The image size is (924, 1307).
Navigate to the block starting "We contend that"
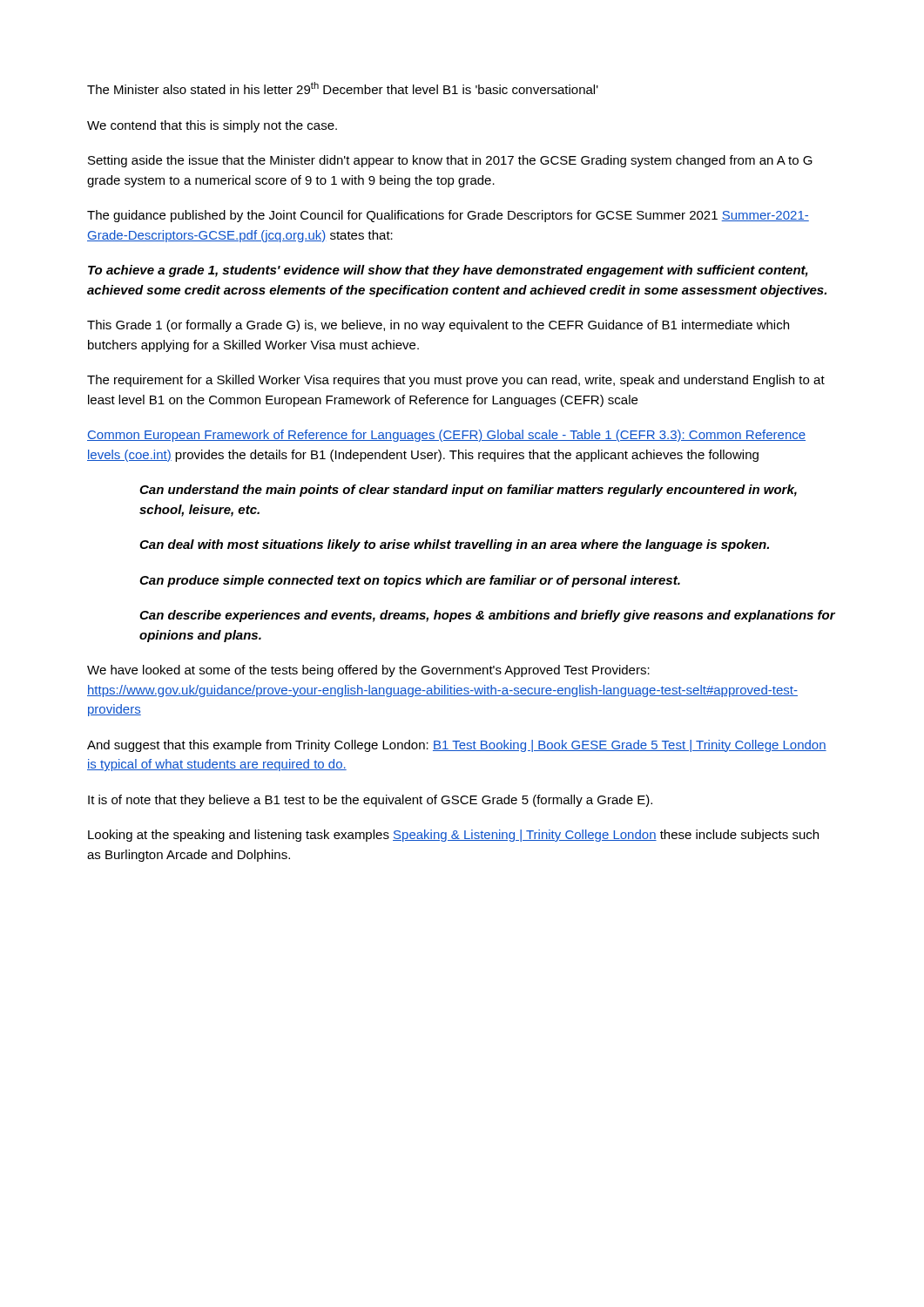213,125
